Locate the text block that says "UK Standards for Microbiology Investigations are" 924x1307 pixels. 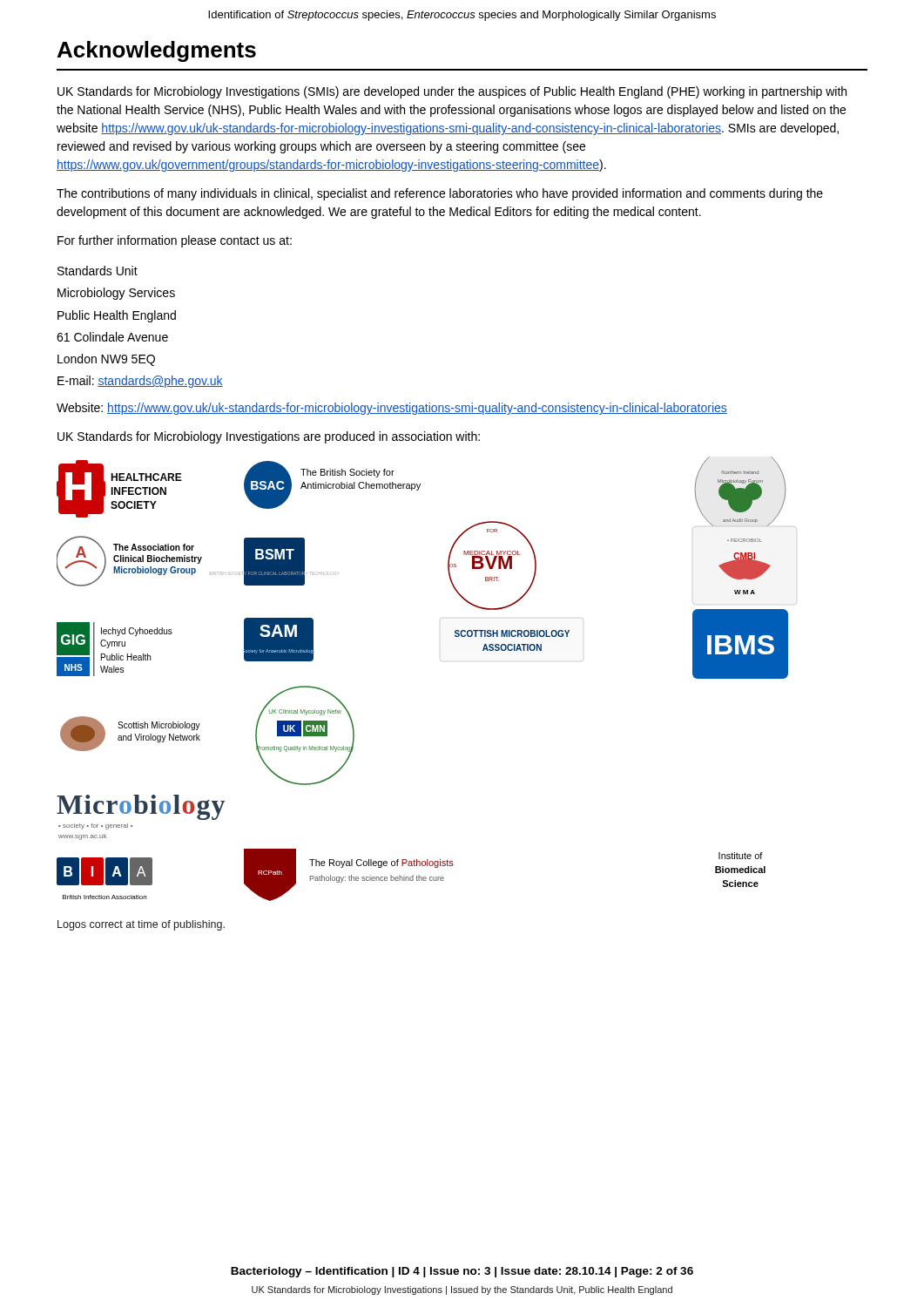point(269,437)
